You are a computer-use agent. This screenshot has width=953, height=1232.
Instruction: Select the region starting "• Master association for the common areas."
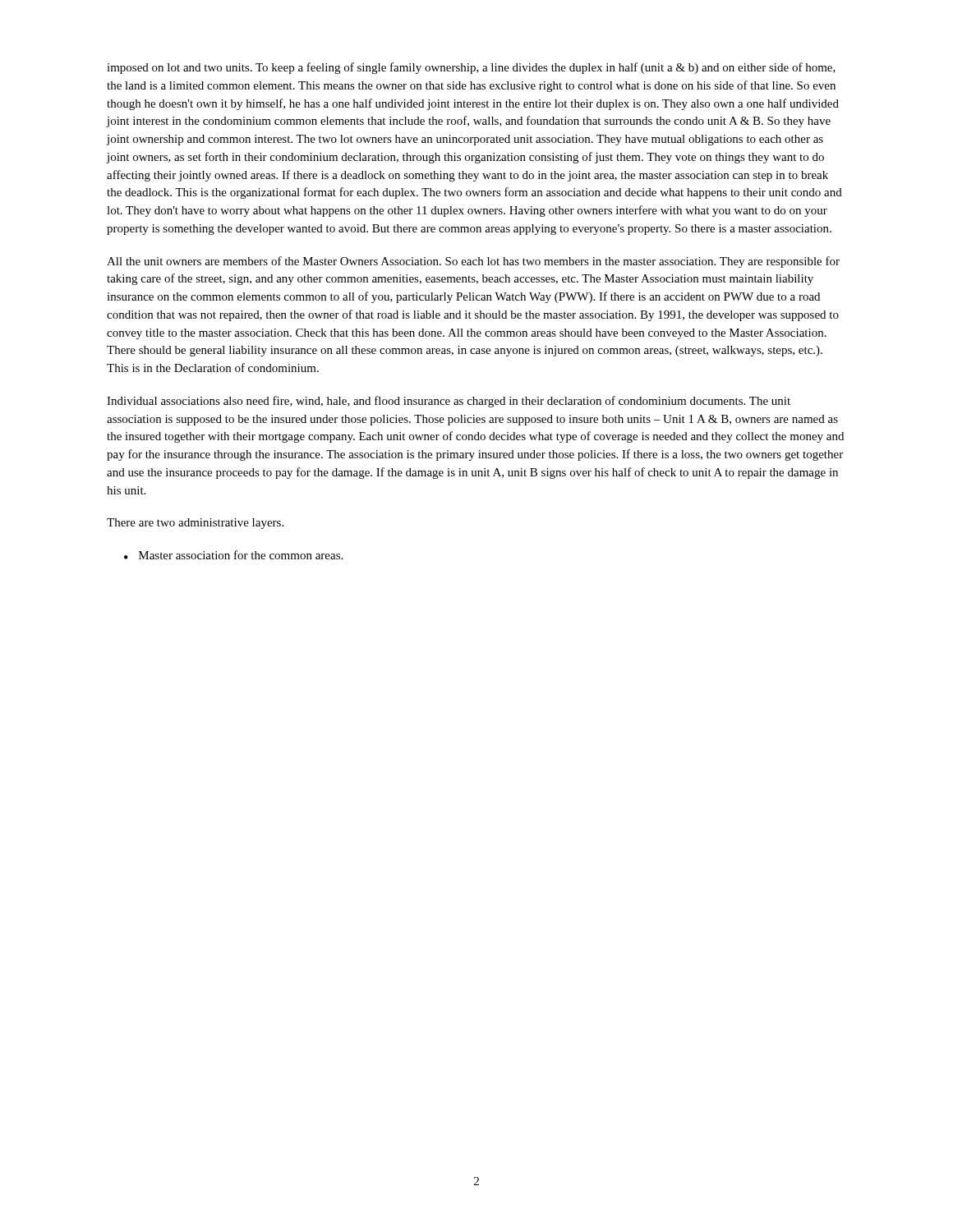pos(233,555)
